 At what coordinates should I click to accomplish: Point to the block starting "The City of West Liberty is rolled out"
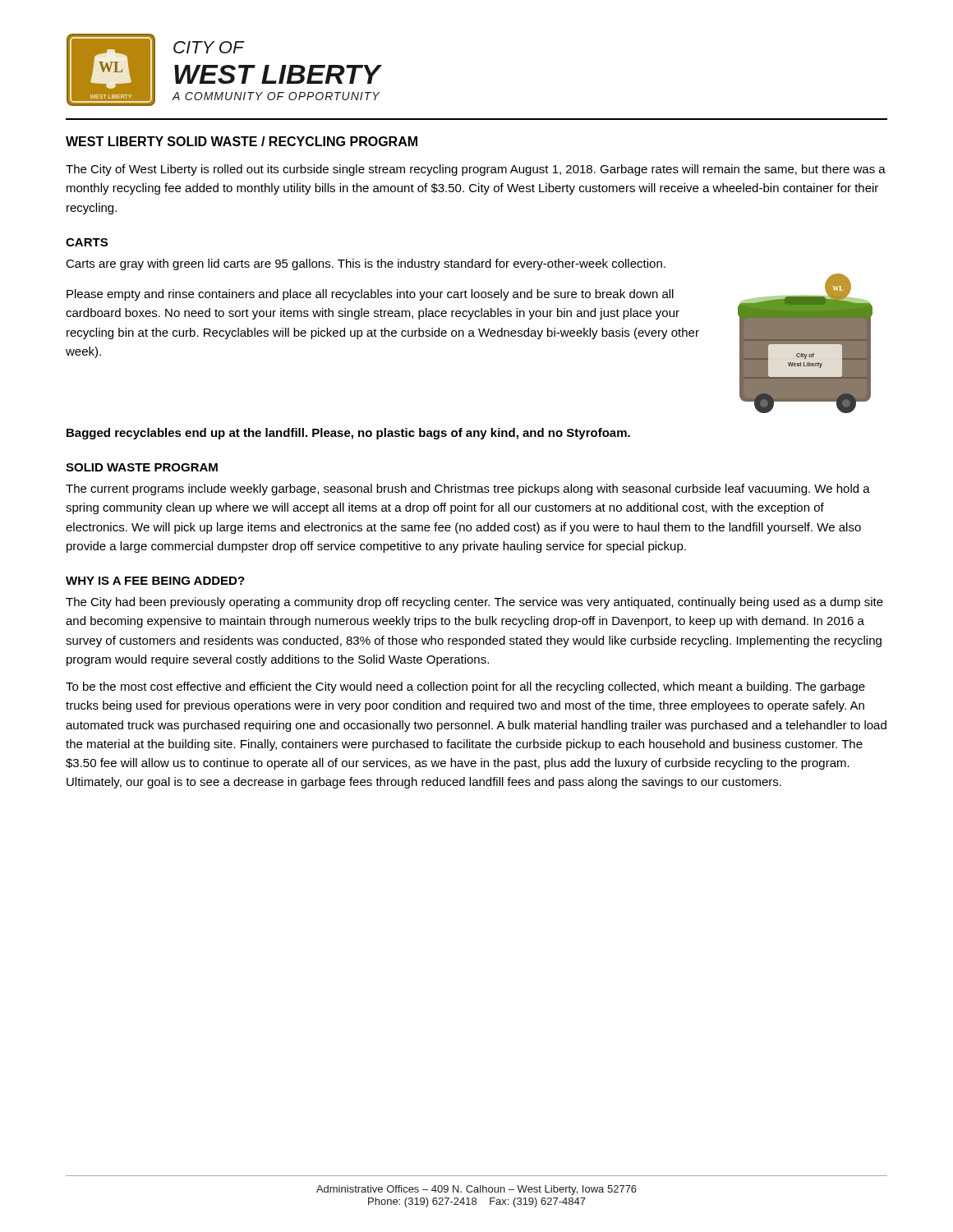pyautogui.click(x=476, y=188)
